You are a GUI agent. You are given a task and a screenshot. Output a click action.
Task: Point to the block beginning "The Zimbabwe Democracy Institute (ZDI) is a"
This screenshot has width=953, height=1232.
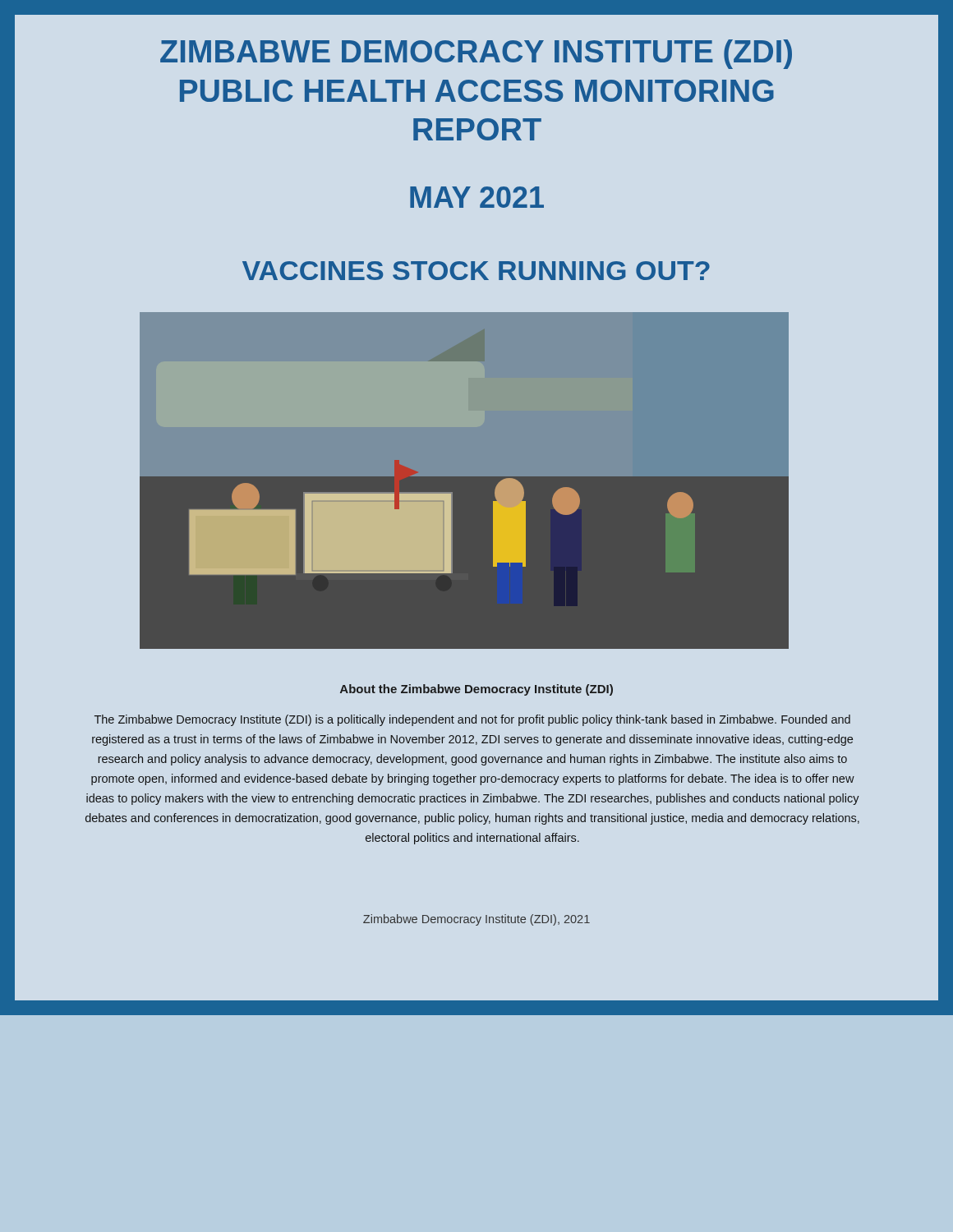coord(472,779)
